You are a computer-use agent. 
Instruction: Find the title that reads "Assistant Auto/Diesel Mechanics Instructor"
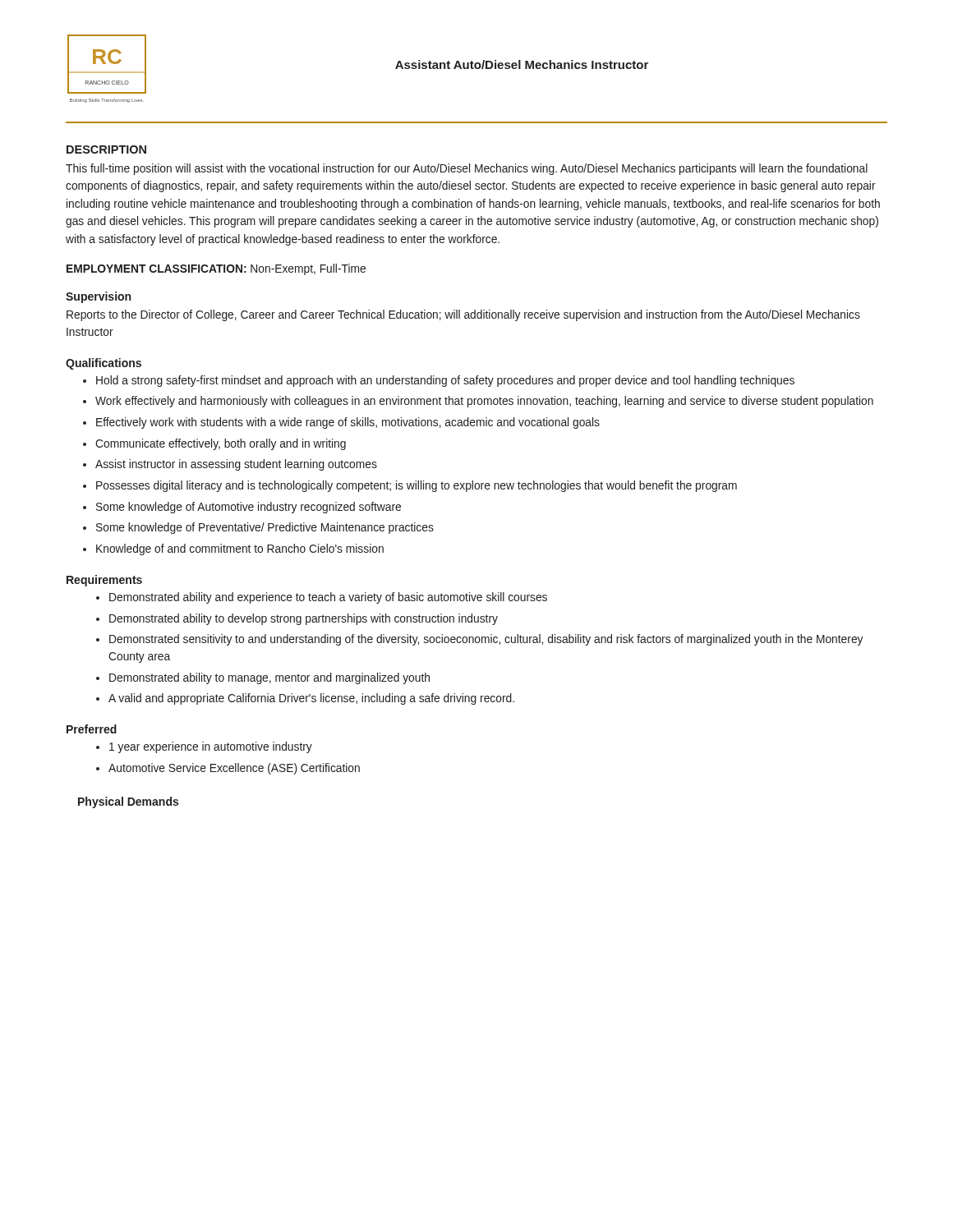click(x=522, y=64)
